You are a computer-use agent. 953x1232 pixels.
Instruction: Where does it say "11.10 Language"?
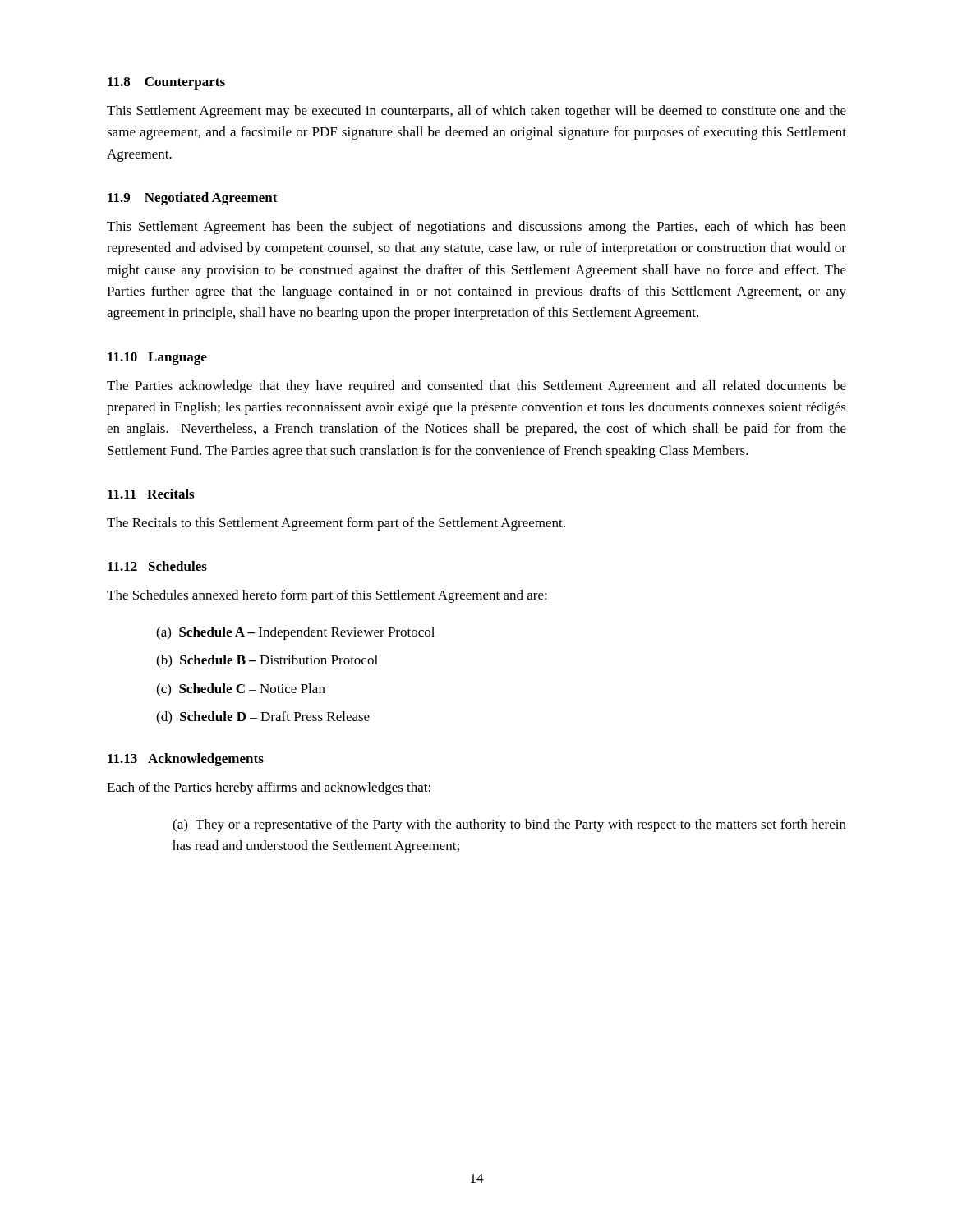[x=157, y=357]
